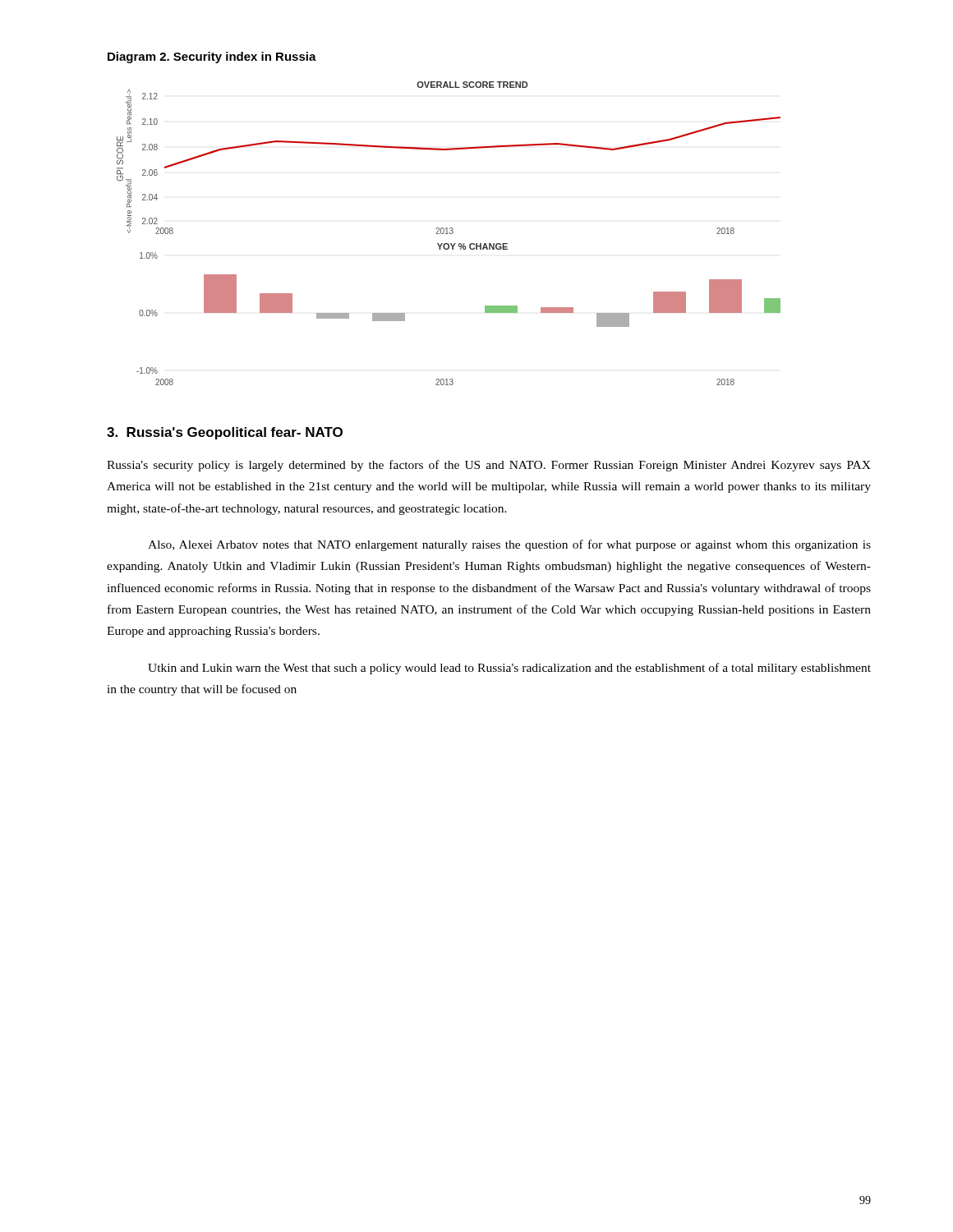Find the section header that says "3. Russia's Geopolitical fear- NATO"
953x1232 pixels.
click(225, 432)
